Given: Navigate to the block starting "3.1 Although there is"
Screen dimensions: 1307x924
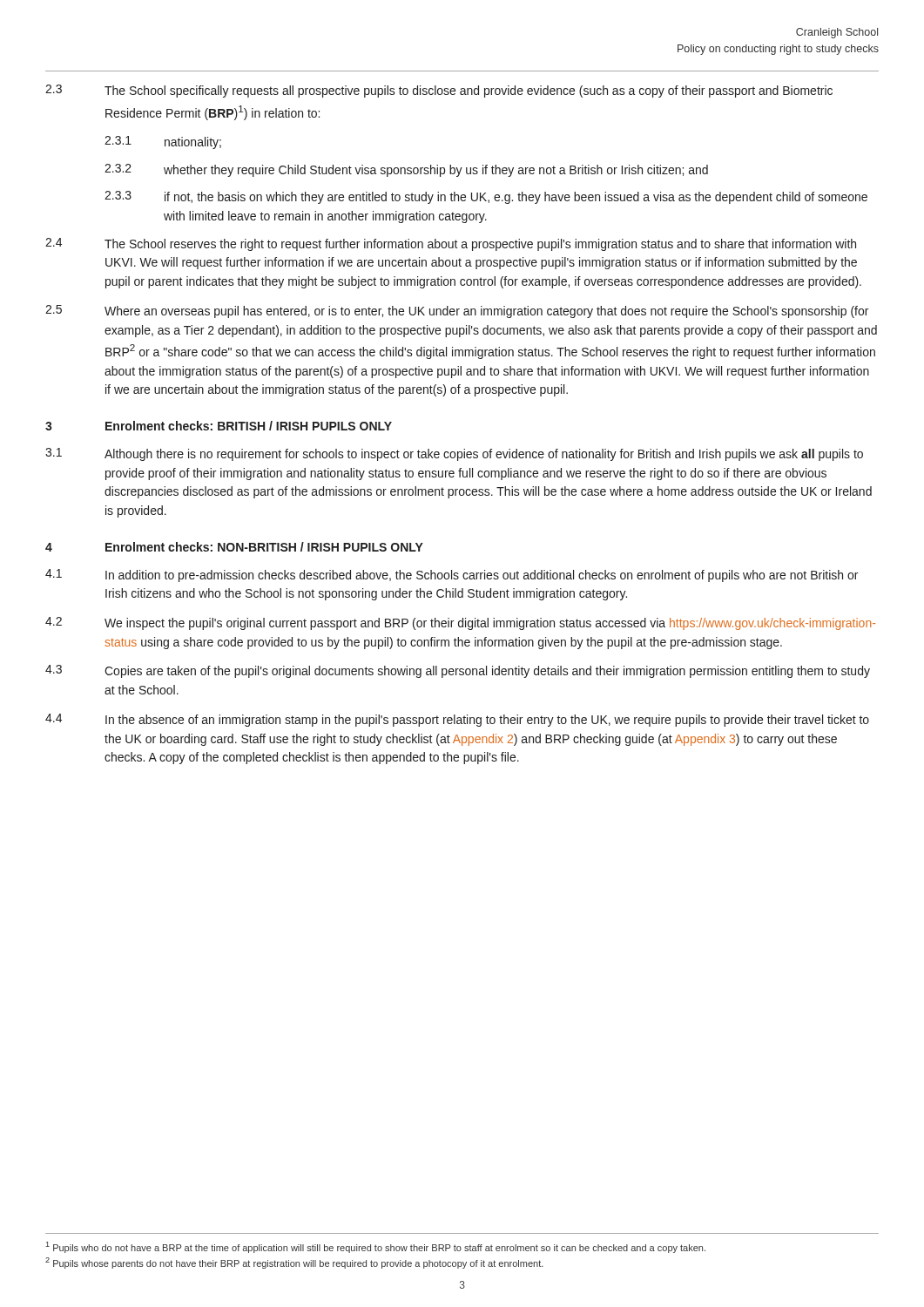Looking at the screenshot, I should [462, 483].
